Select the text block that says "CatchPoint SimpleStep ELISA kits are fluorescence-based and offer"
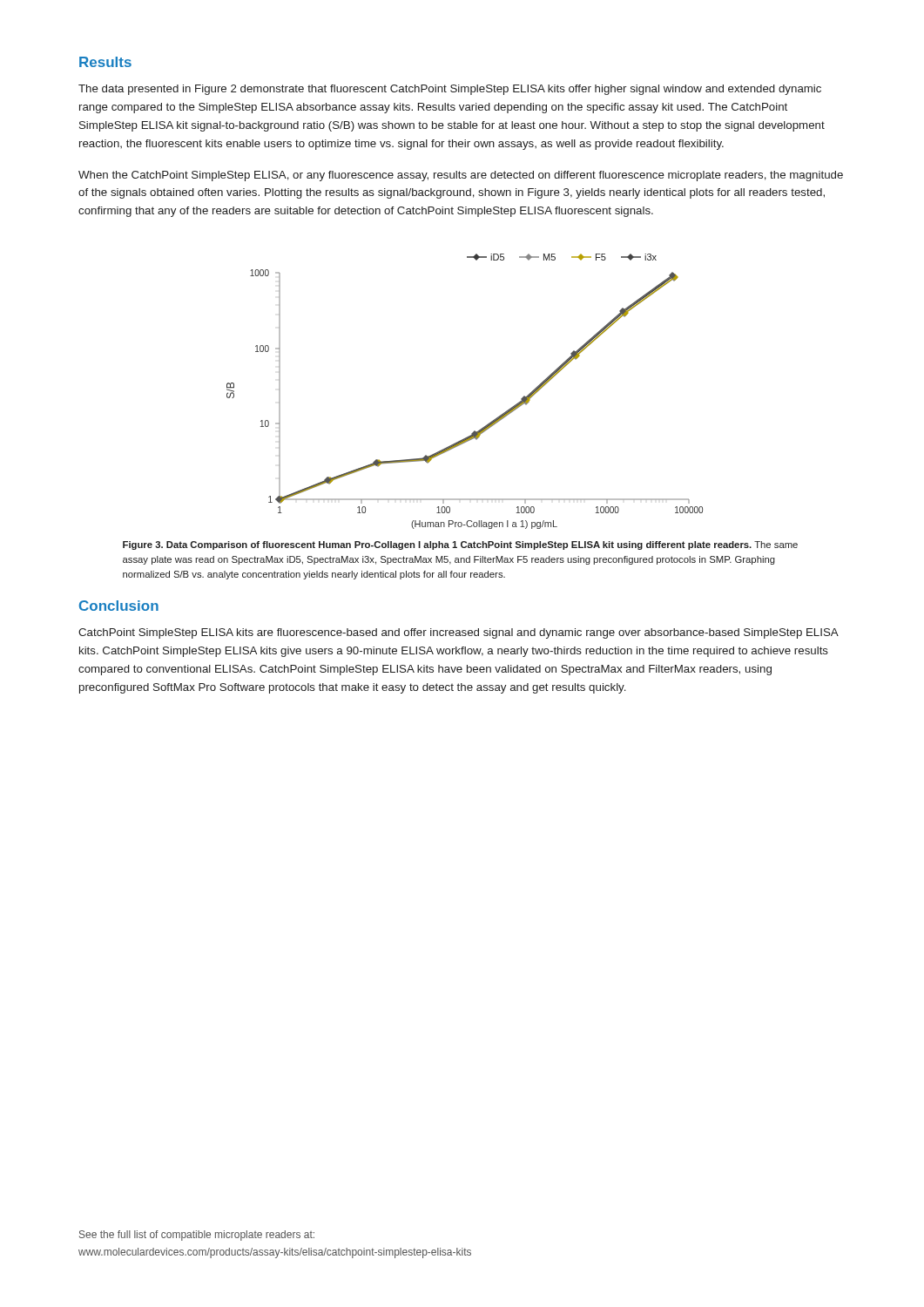Viewport: 924px width, 1307px height. click(x=458, y=659)
